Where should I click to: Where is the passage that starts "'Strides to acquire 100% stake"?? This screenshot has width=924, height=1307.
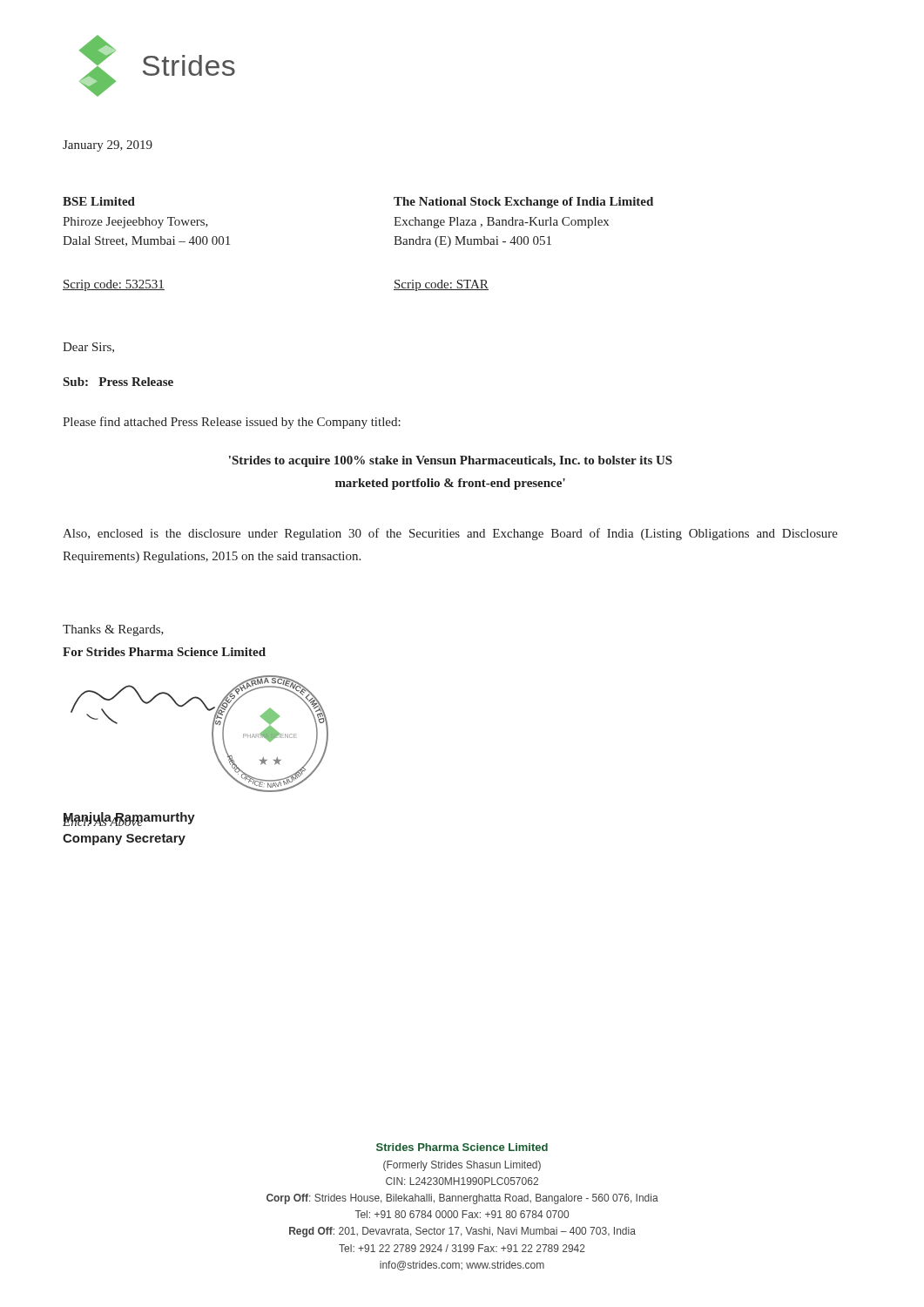pyautogui.click(x=450, y=471)
